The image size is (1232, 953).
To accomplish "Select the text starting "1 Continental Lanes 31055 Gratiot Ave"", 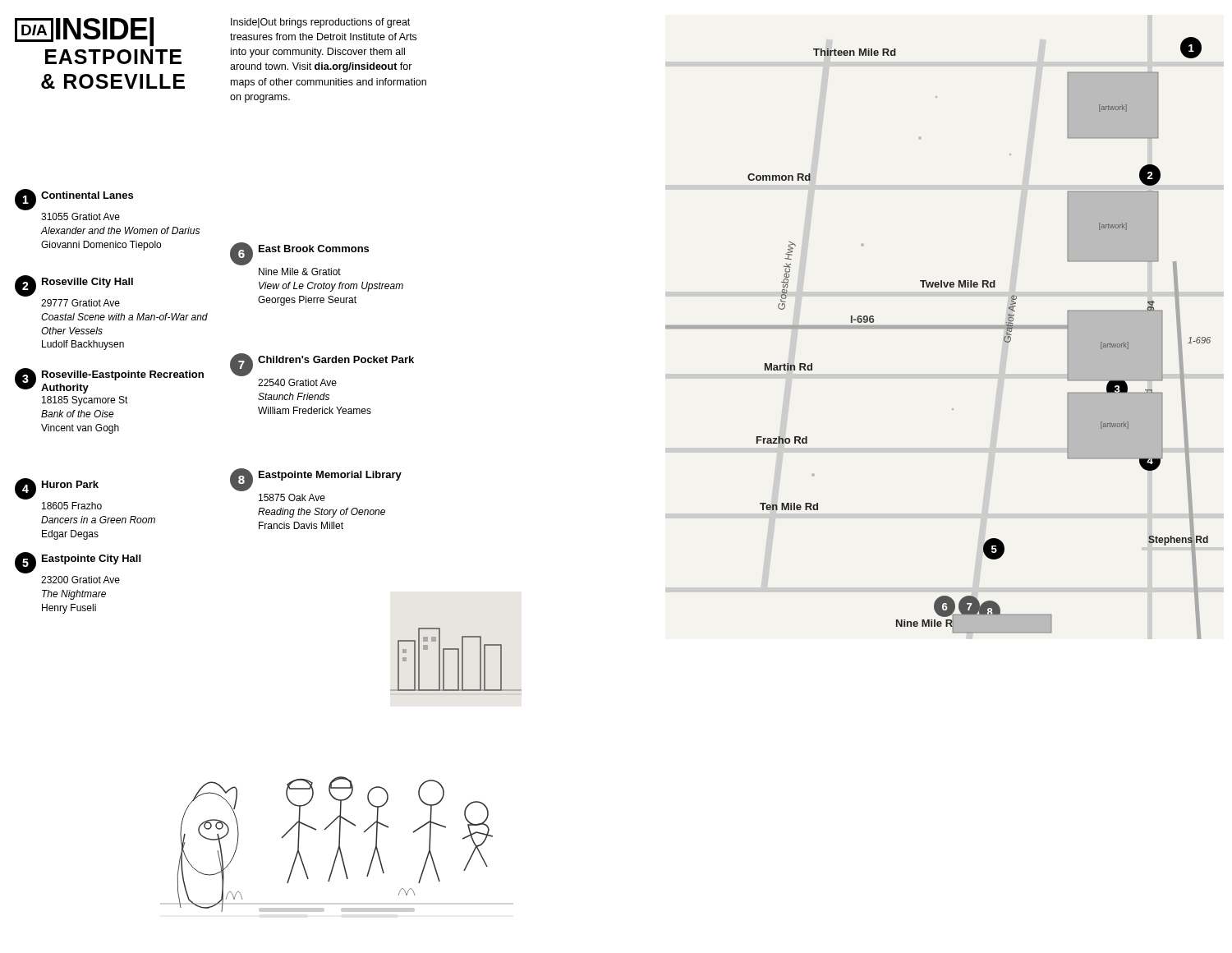I will 113,220.
